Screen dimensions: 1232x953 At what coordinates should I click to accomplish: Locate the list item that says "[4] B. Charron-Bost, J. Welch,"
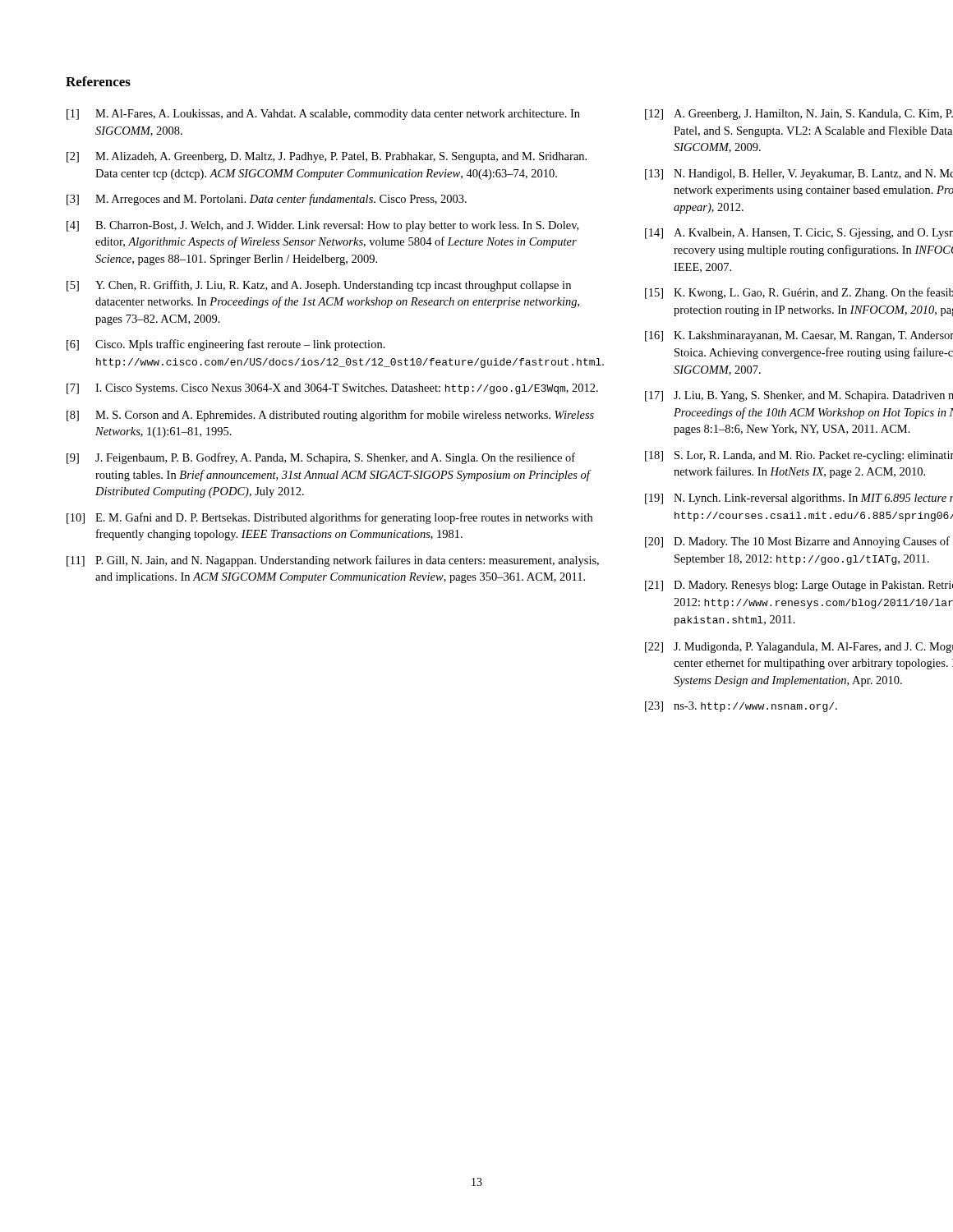(335, 242)
